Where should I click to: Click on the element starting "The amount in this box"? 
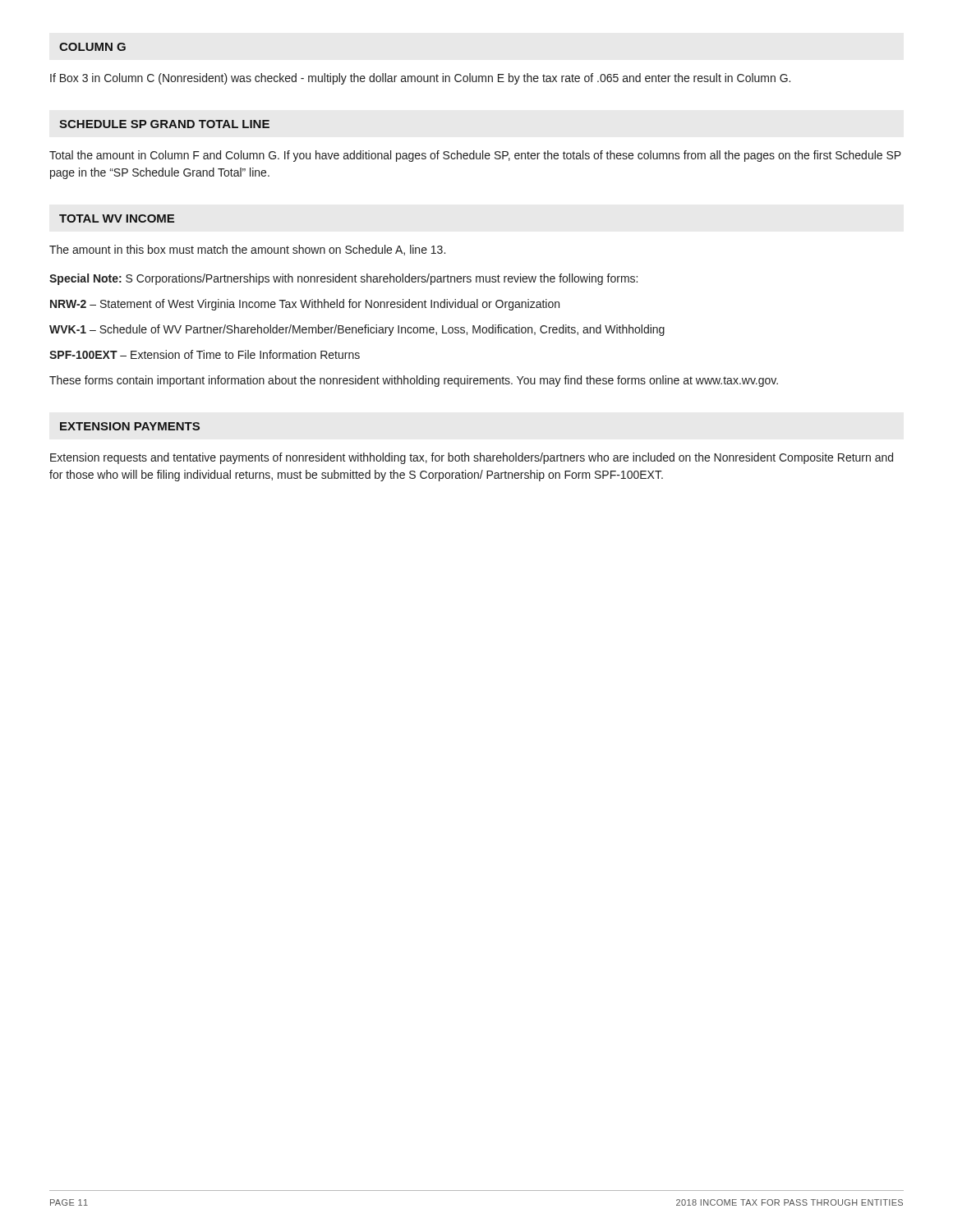(x=248, y=250)
